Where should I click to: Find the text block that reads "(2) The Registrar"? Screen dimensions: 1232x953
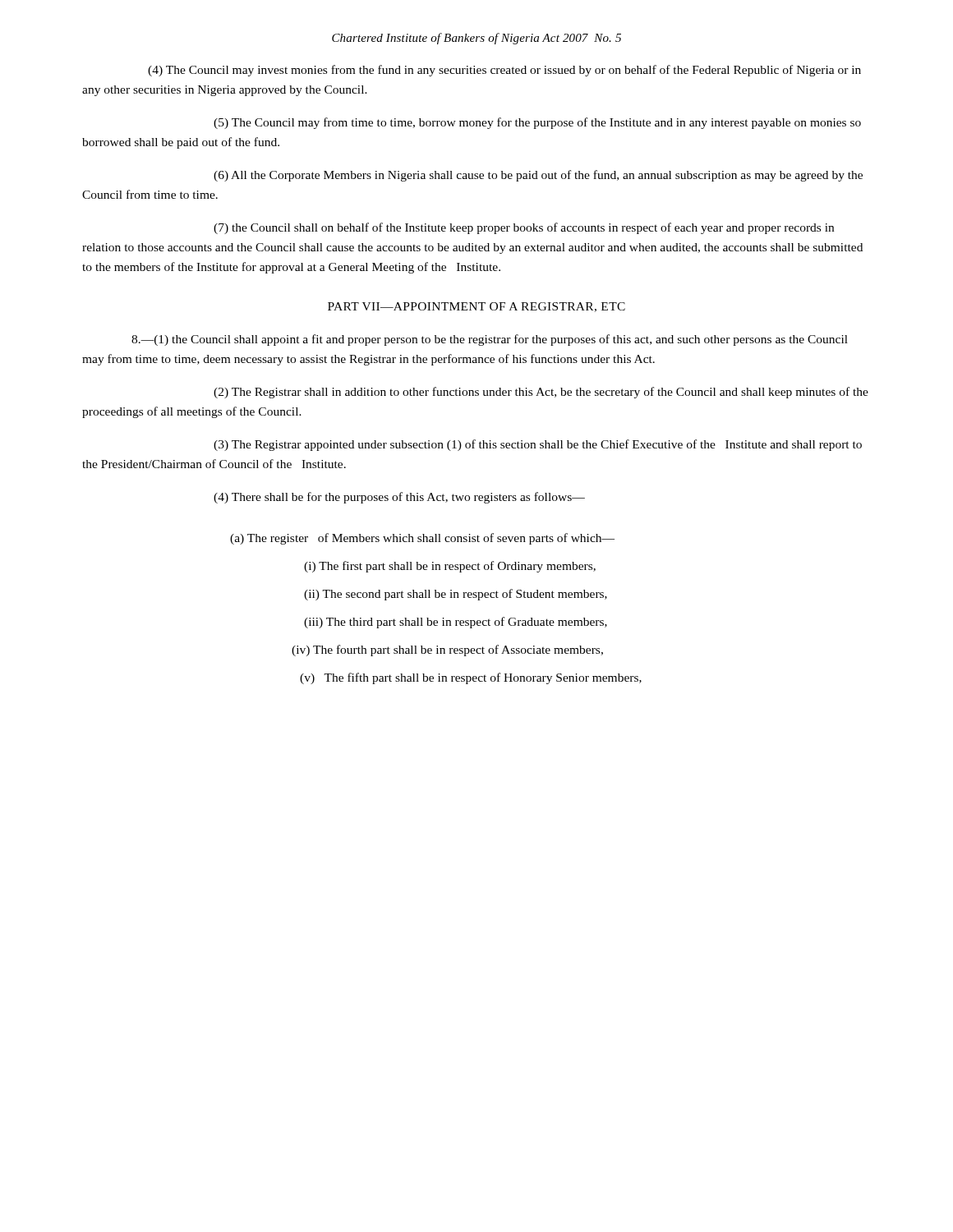pyautogui.click(x=475, y=401)
